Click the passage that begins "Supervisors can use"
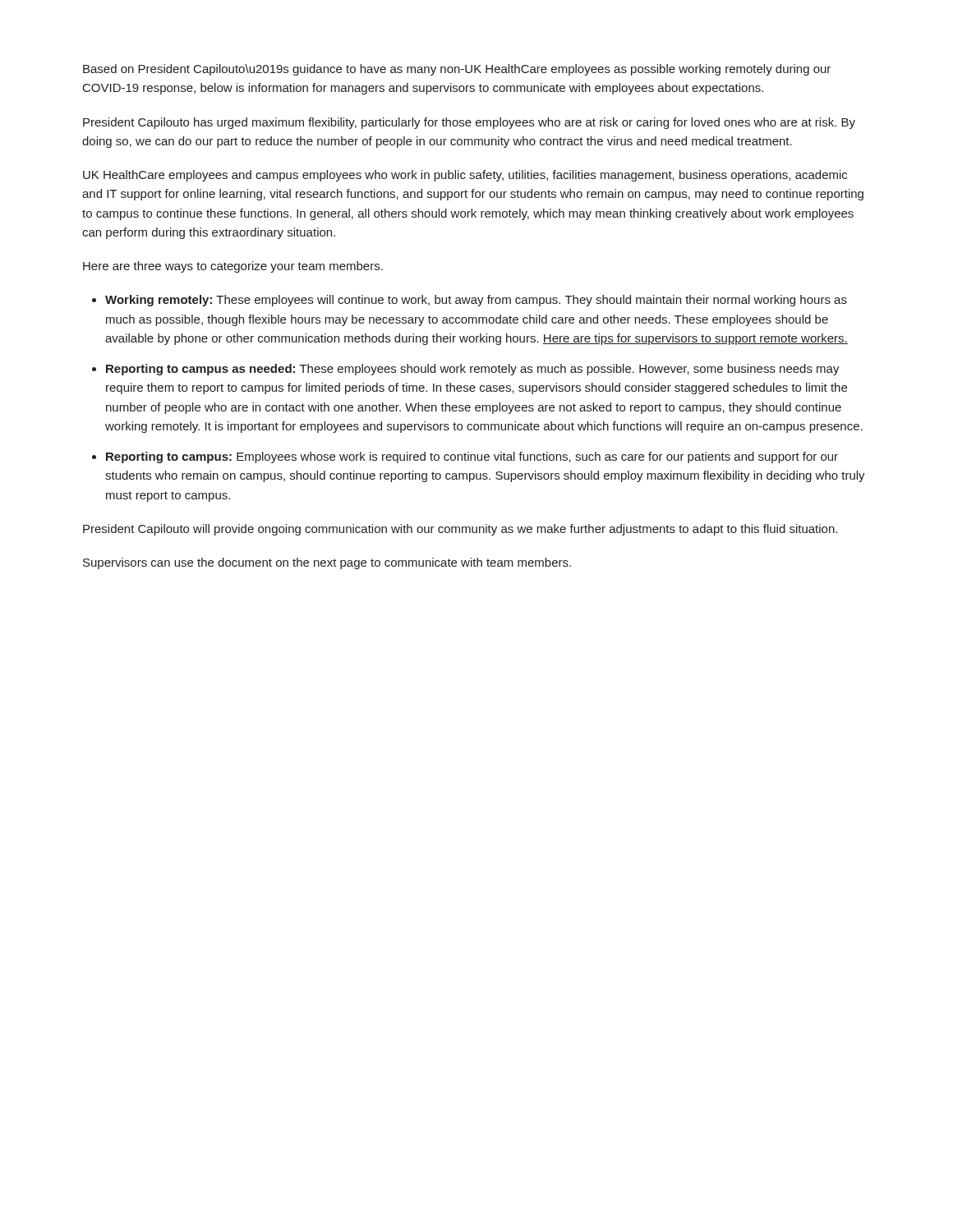The image size is (953, 1232). [x=327, y=562]
